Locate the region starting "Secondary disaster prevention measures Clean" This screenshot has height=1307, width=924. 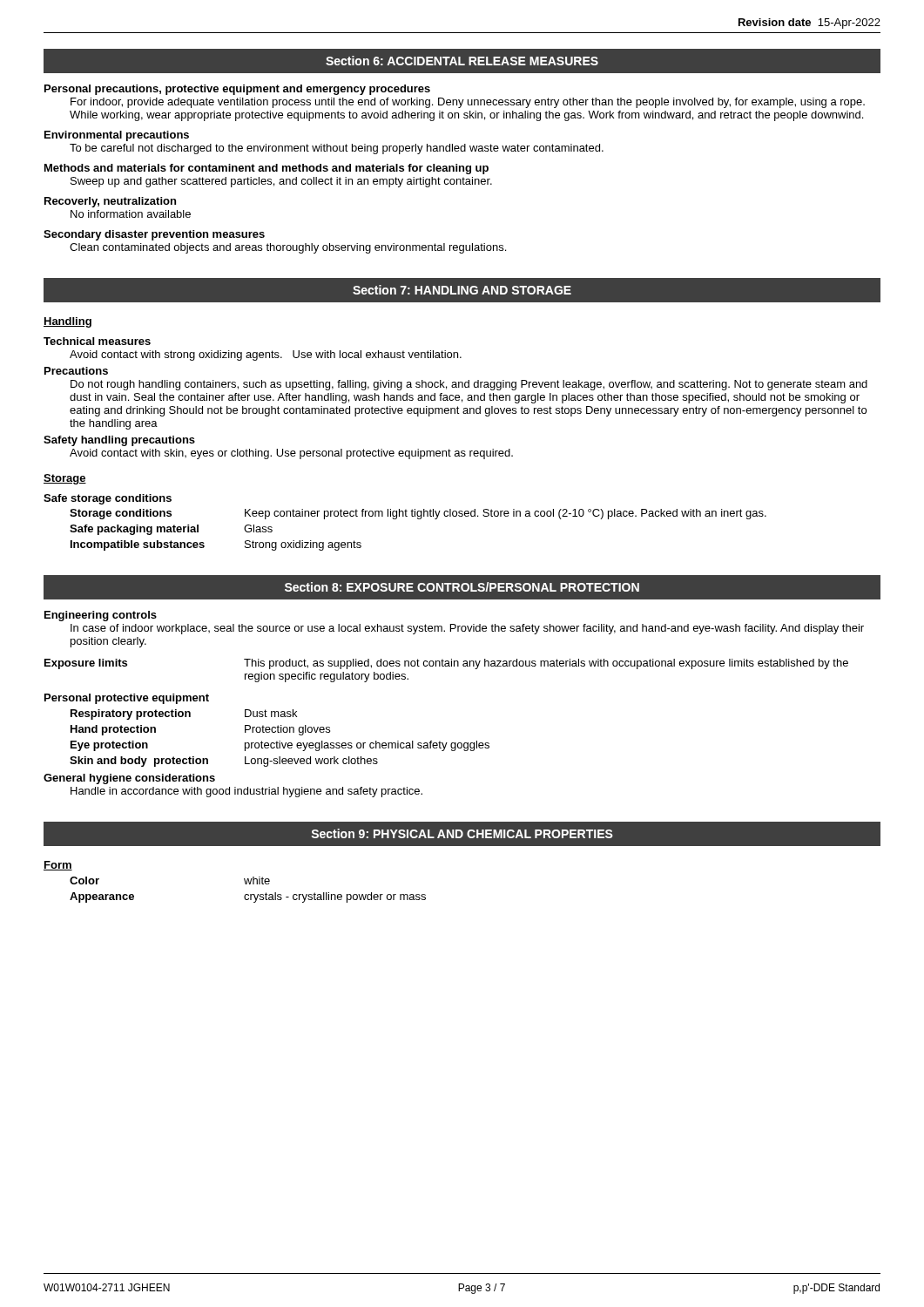(x=462, y=240)
